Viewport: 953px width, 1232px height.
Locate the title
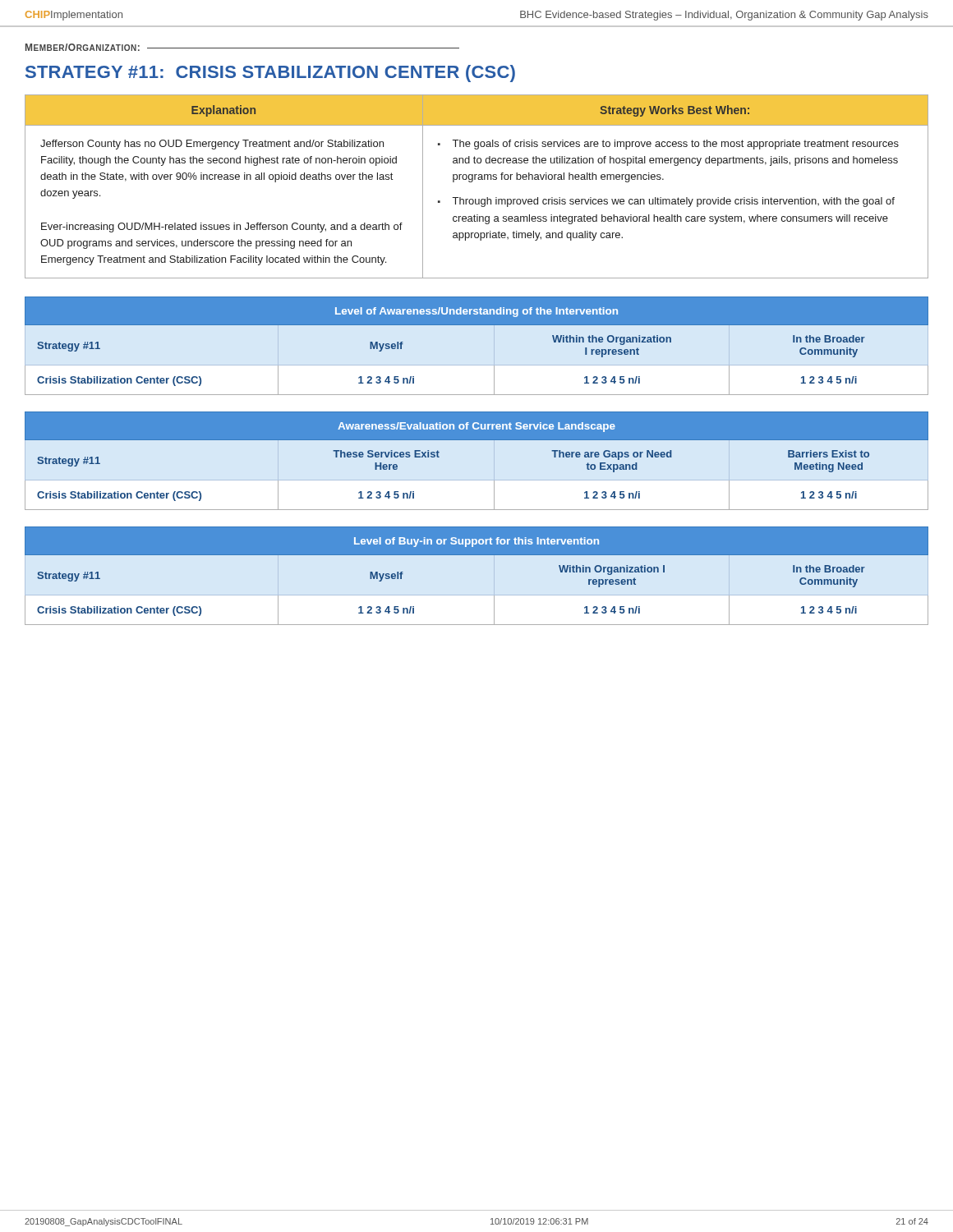coord(270,72)
